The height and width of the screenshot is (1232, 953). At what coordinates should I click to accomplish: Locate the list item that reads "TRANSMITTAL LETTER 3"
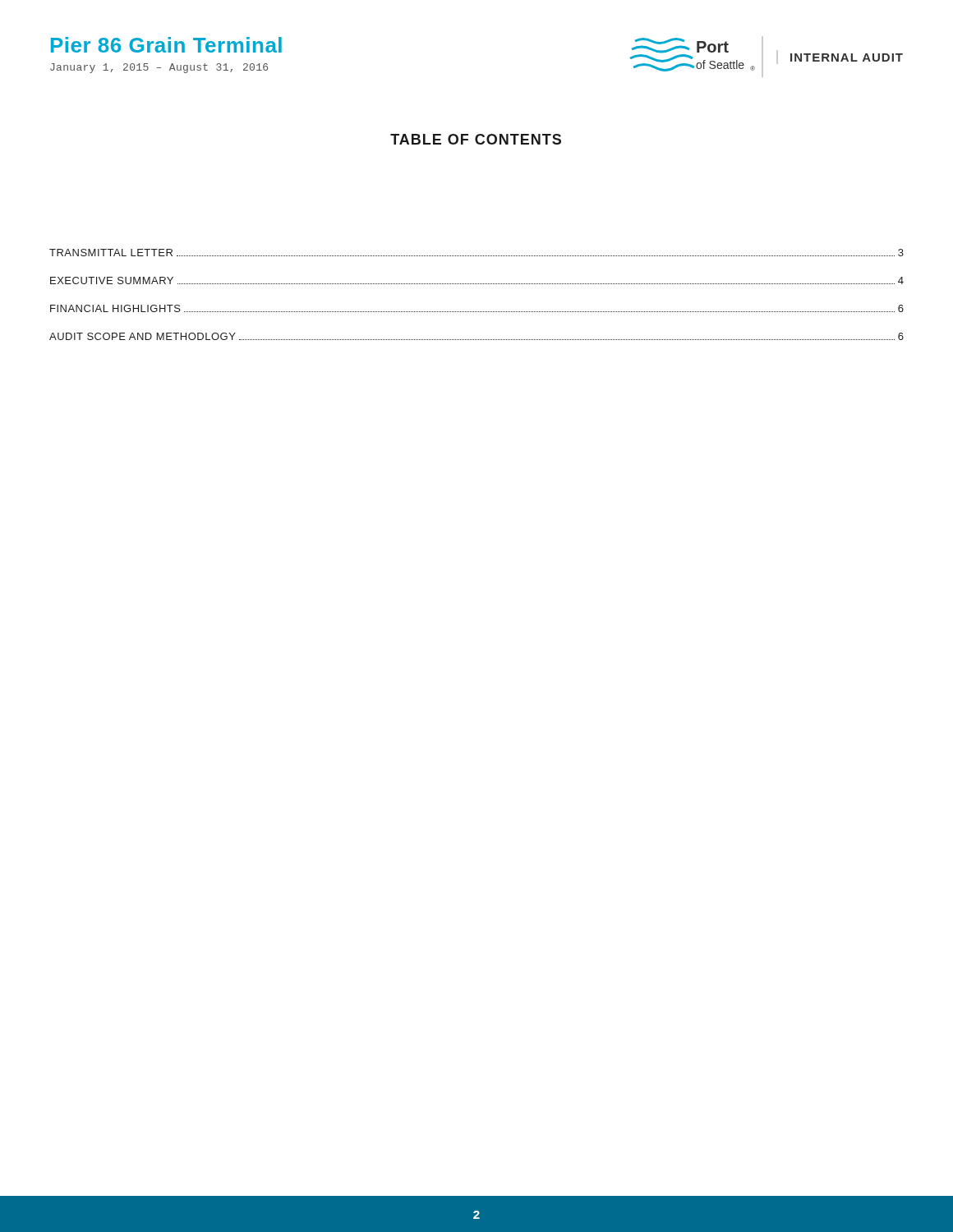tap(476, 253)
